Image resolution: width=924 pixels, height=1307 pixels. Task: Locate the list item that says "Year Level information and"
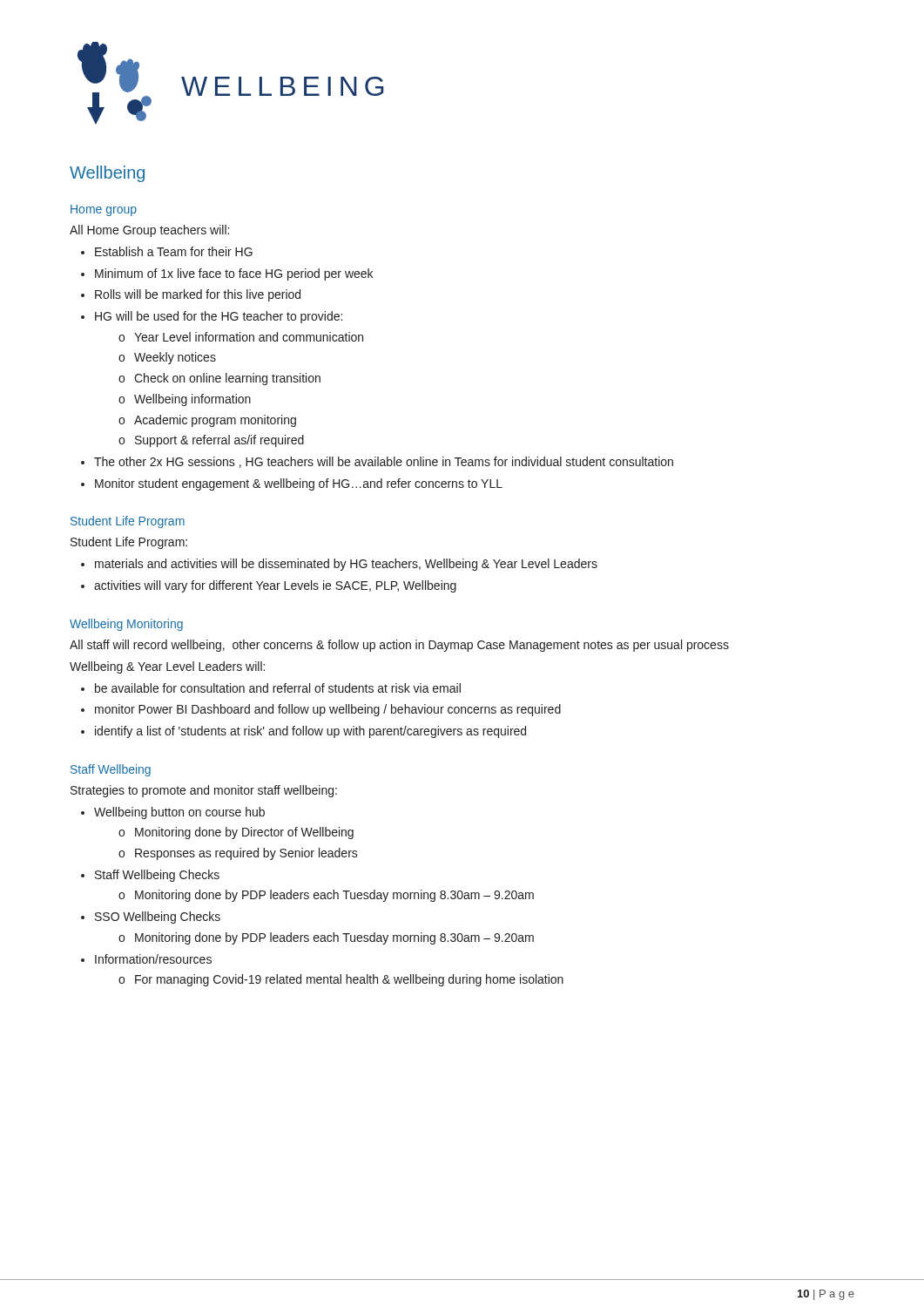pos(249,337)
